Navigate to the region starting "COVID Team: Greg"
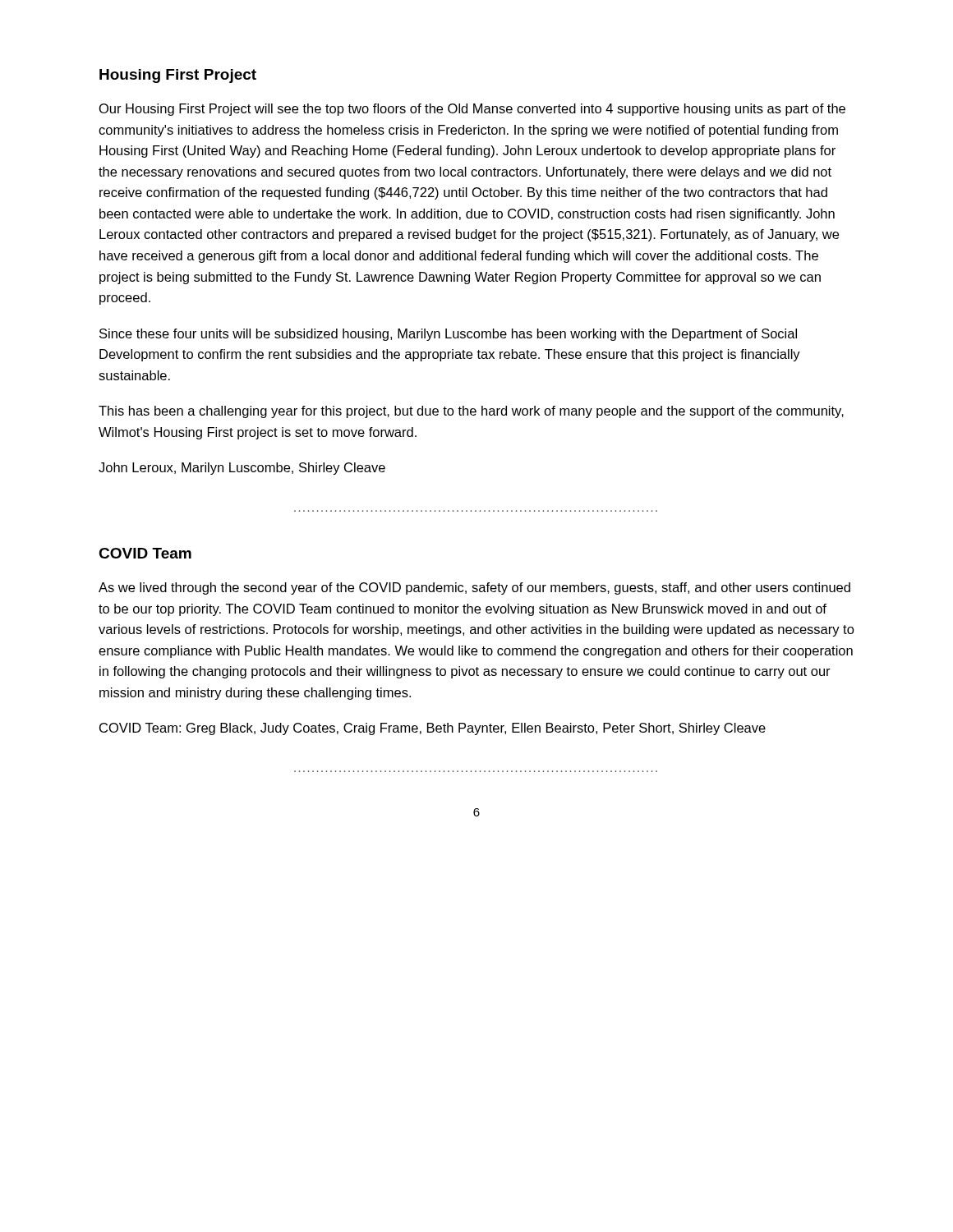Image resolution: width=953 pixels, height=1232 pixels. pyautogui.click(x=432, y=728)
